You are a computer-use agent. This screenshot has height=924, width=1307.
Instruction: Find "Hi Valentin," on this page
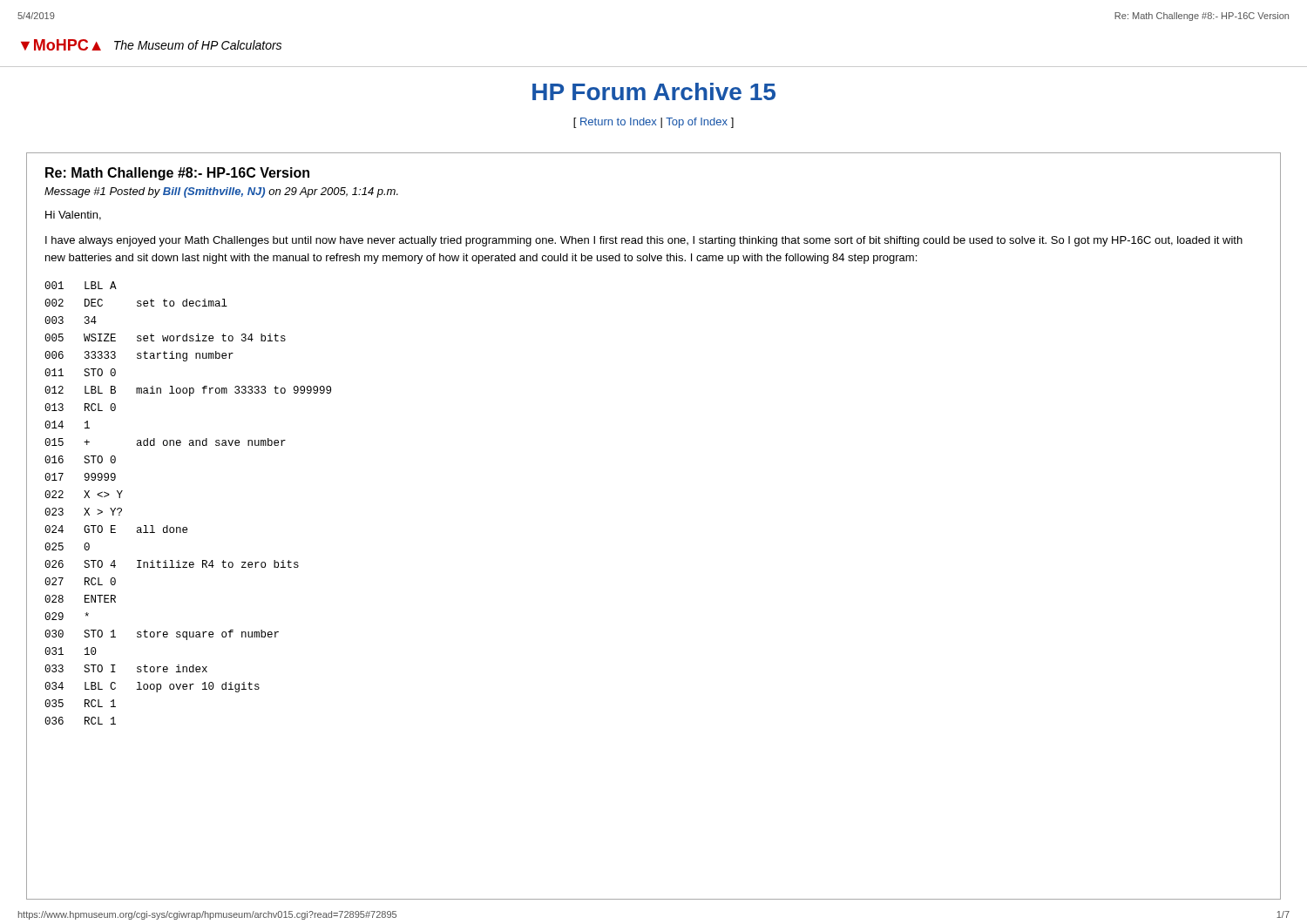point(73,215)
